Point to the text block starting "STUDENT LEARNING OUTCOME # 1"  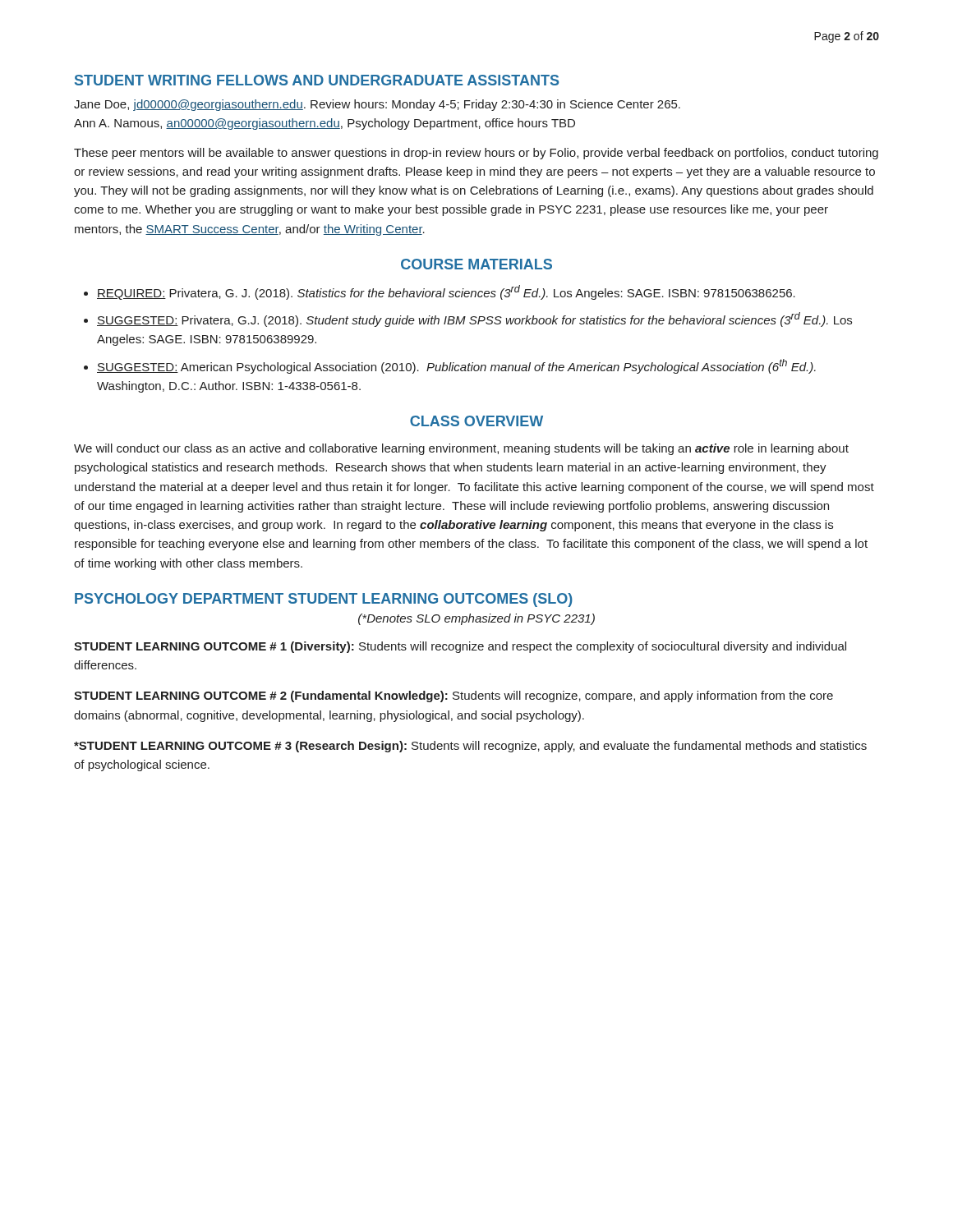tap(461, 655)
